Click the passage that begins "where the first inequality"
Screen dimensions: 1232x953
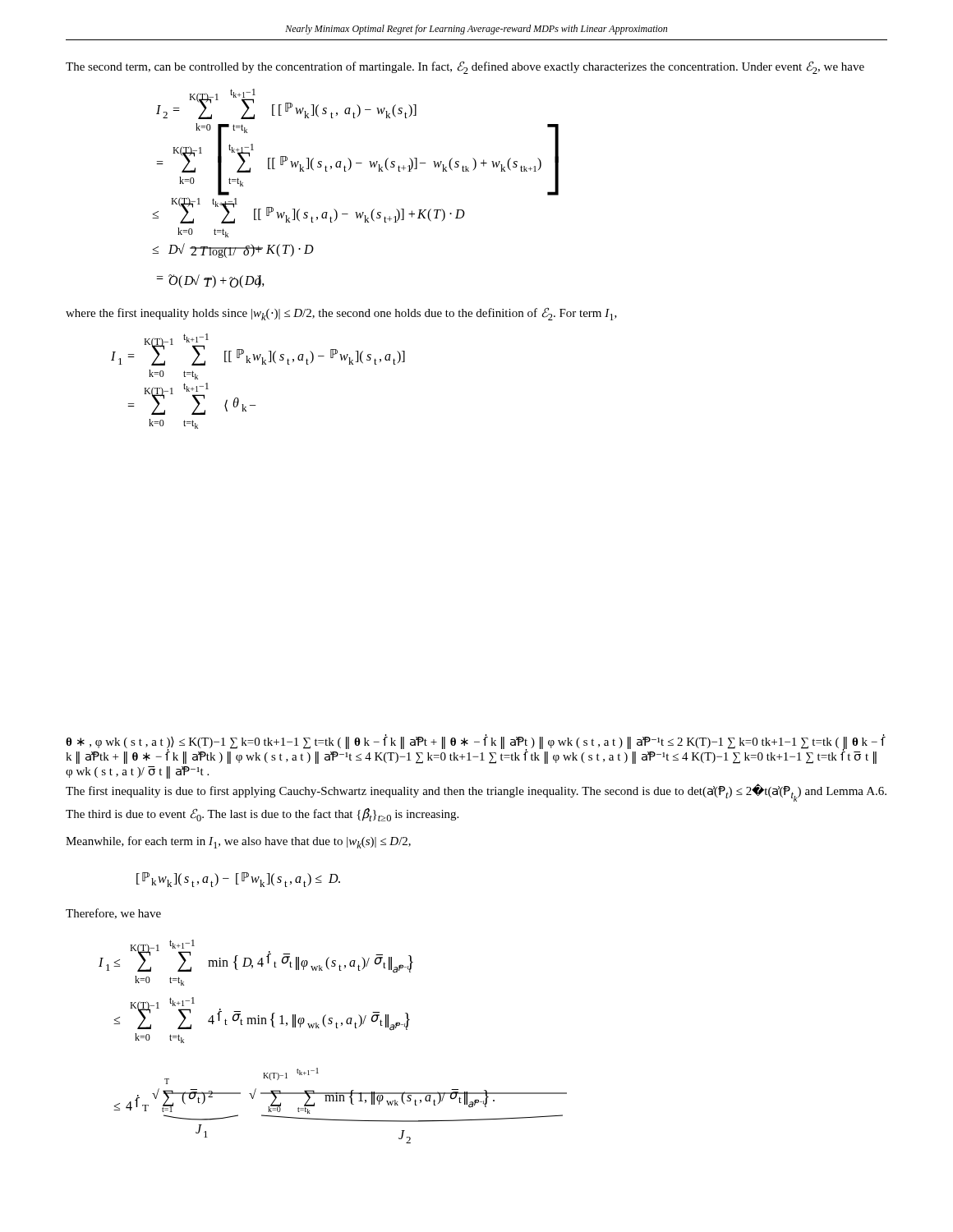tap(341, 314)
